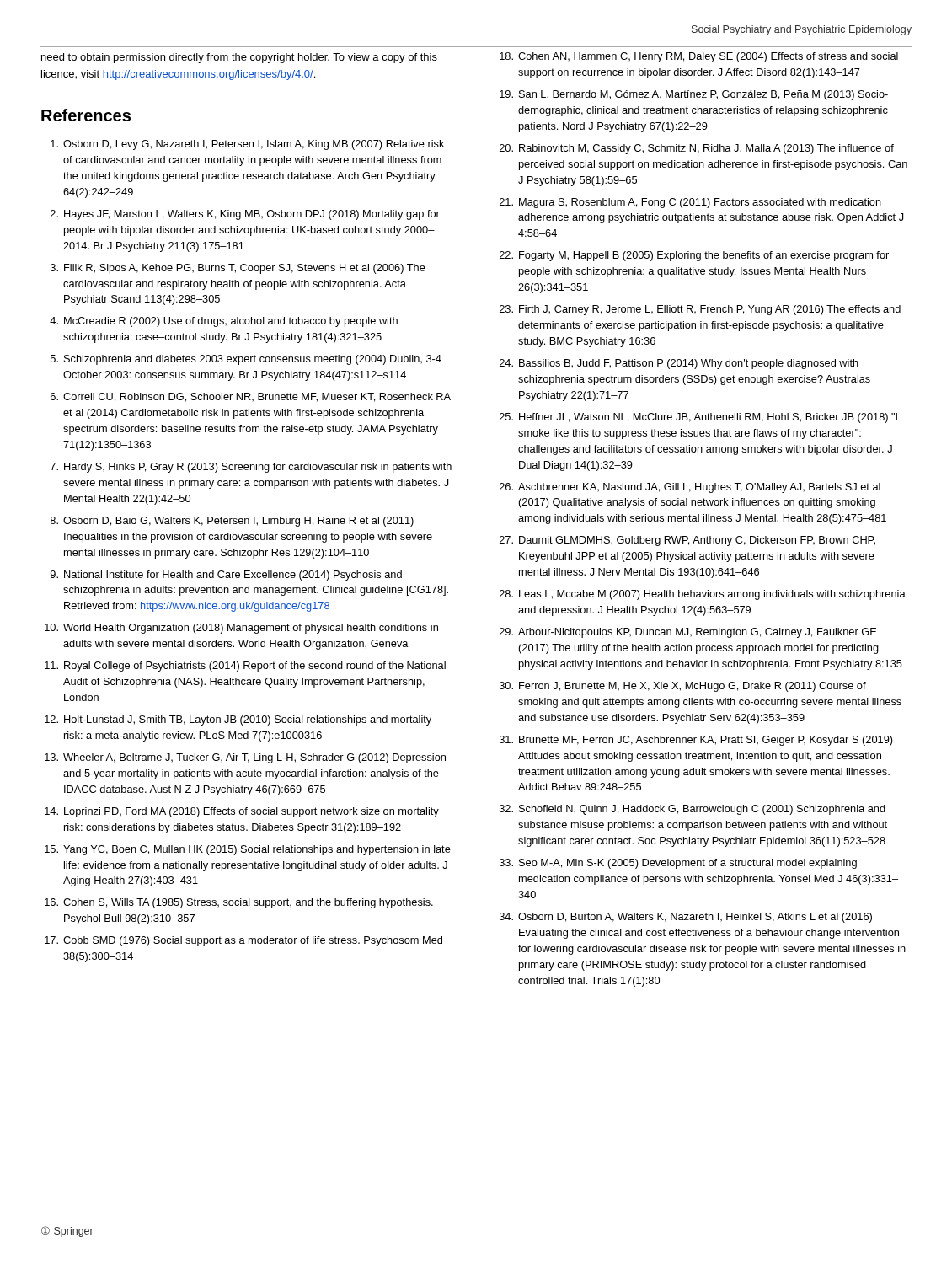952x1264 pixels.
Task: Point to the region starting "22. Fogarty M, Happell B"
Action: pyautogui.click(x=702, y=272)
